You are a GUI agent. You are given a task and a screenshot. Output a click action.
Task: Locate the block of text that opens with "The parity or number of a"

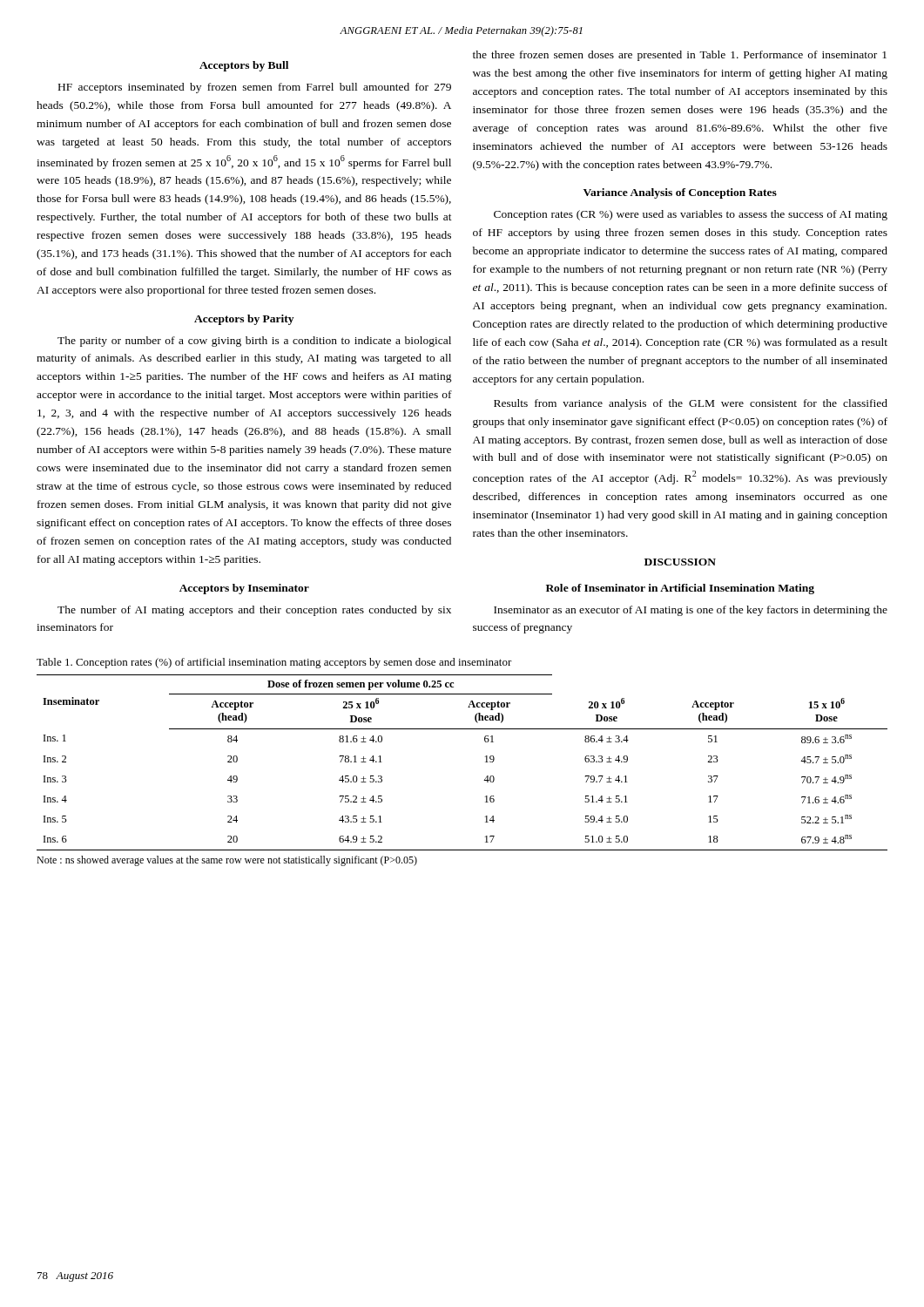tap(244, 450)
